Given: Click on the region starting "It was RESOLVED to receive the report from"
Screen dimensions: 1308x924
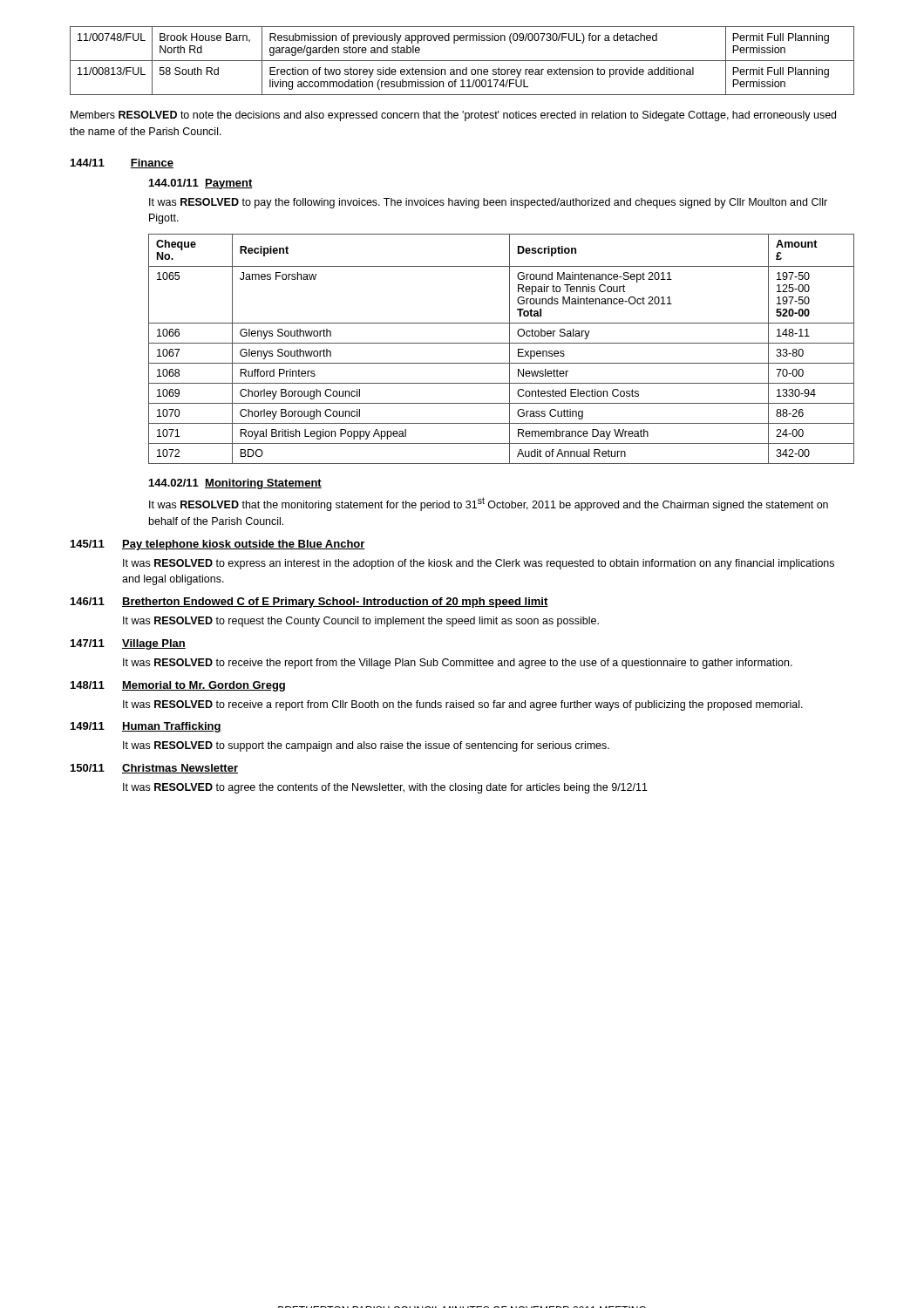Looking at the screenshot, I should 457,663.
